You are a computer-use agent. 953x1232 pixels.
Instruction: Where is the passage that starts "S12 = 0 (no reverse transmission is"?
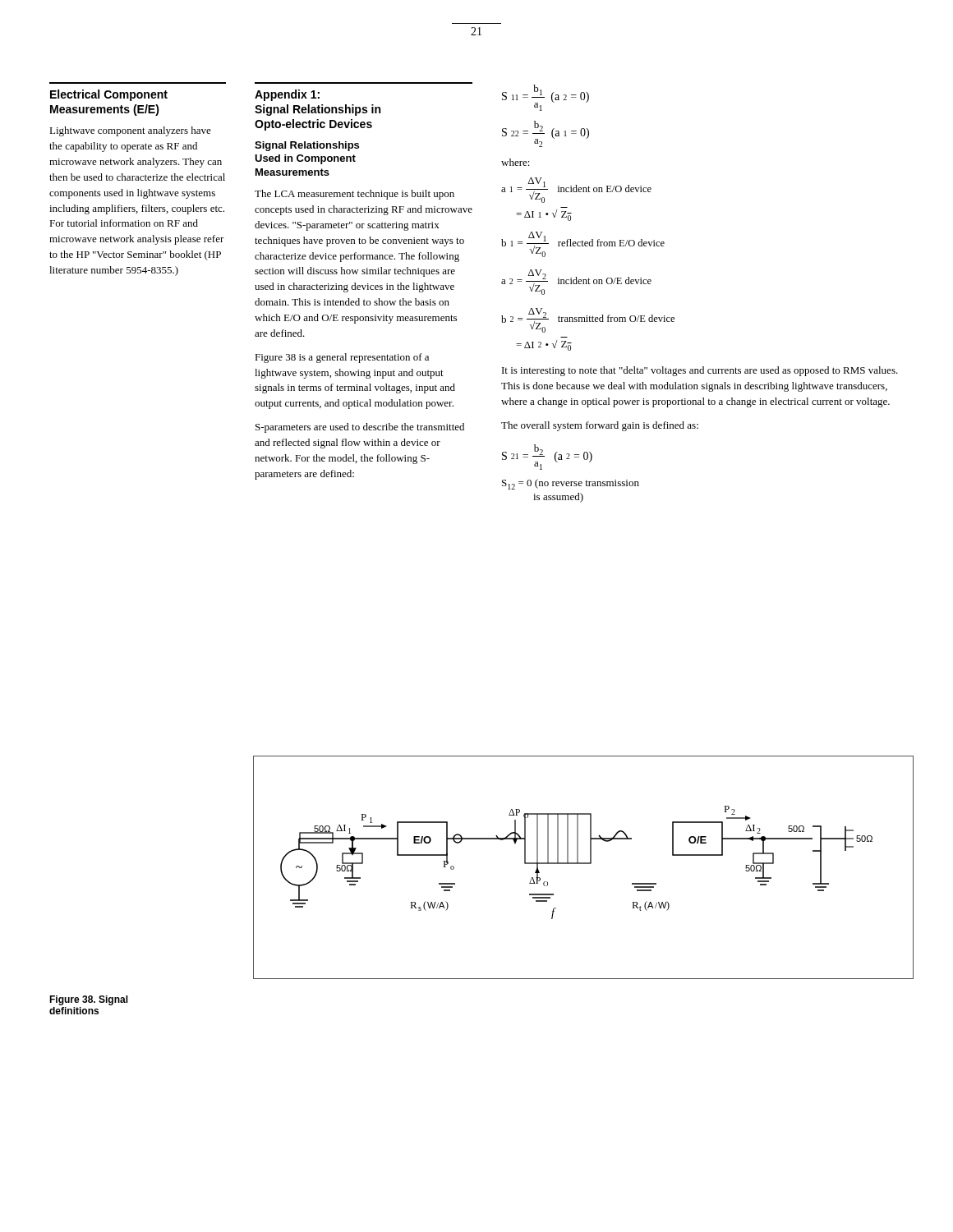pos(570,490)
